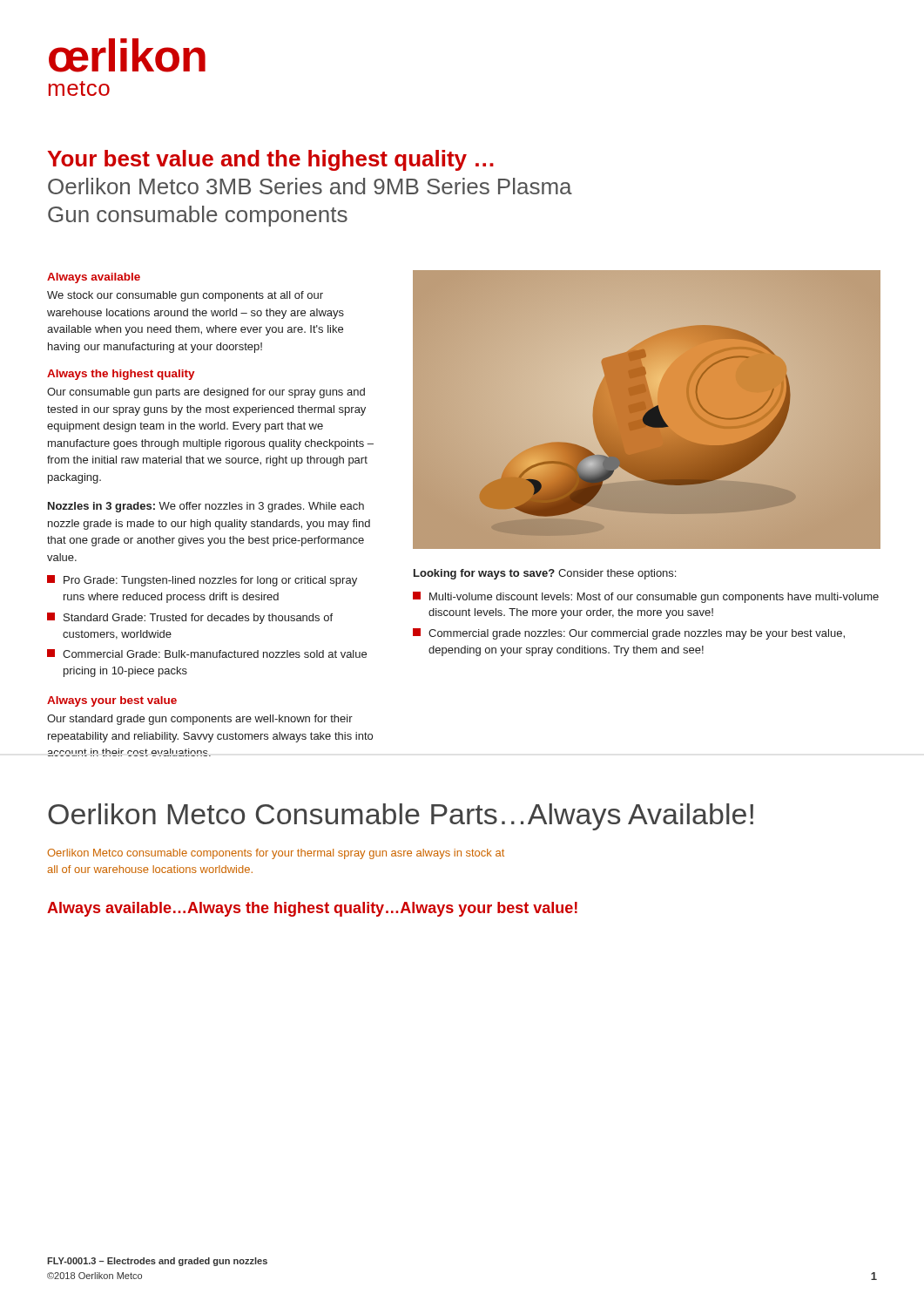The width and height of the screenshot is (924, 1307).
Task: Click on the photo
Action: [x=647, y=410]
